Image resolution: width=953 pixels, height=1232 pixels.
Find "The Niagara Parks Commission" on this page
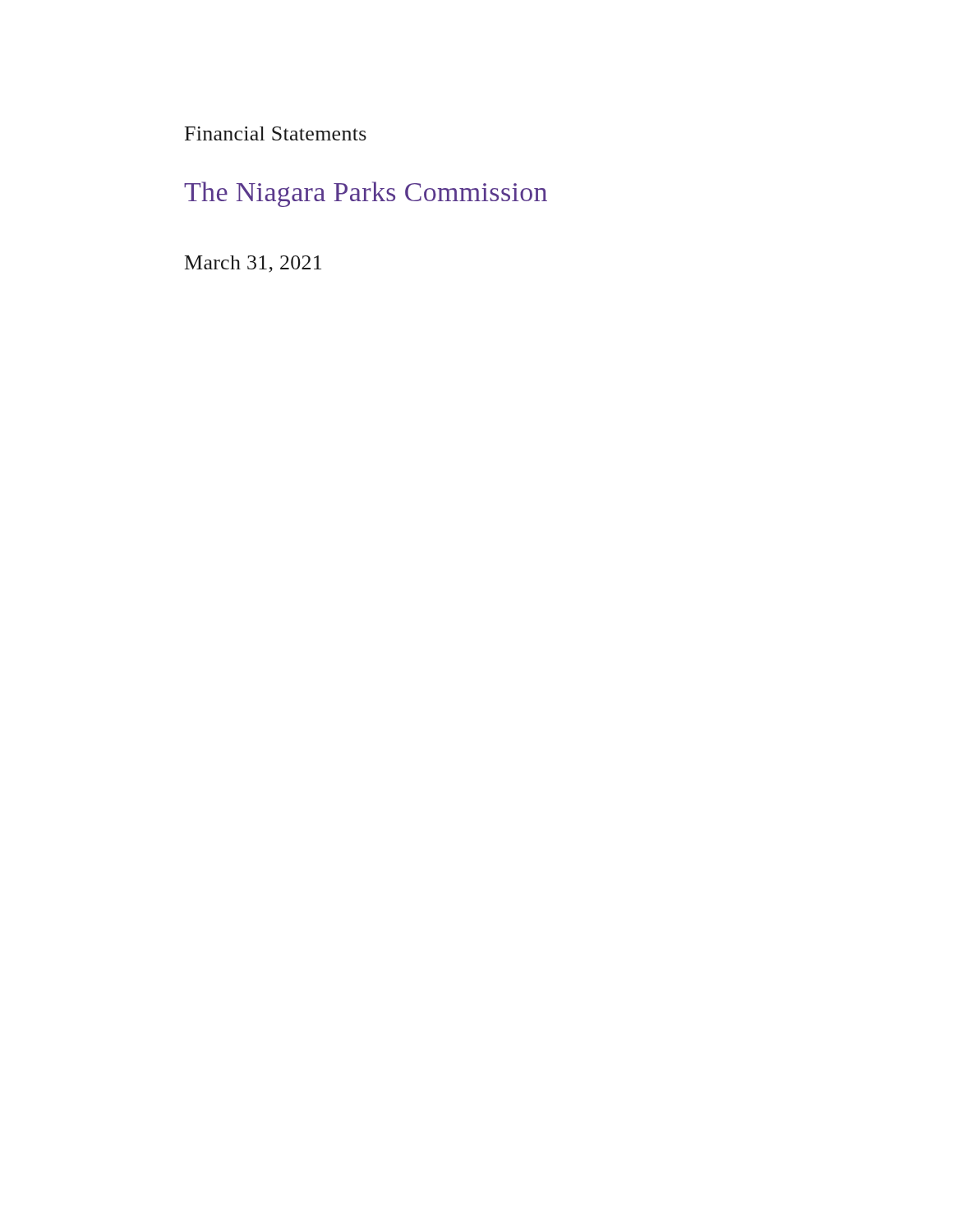click(x=366, y=192)
